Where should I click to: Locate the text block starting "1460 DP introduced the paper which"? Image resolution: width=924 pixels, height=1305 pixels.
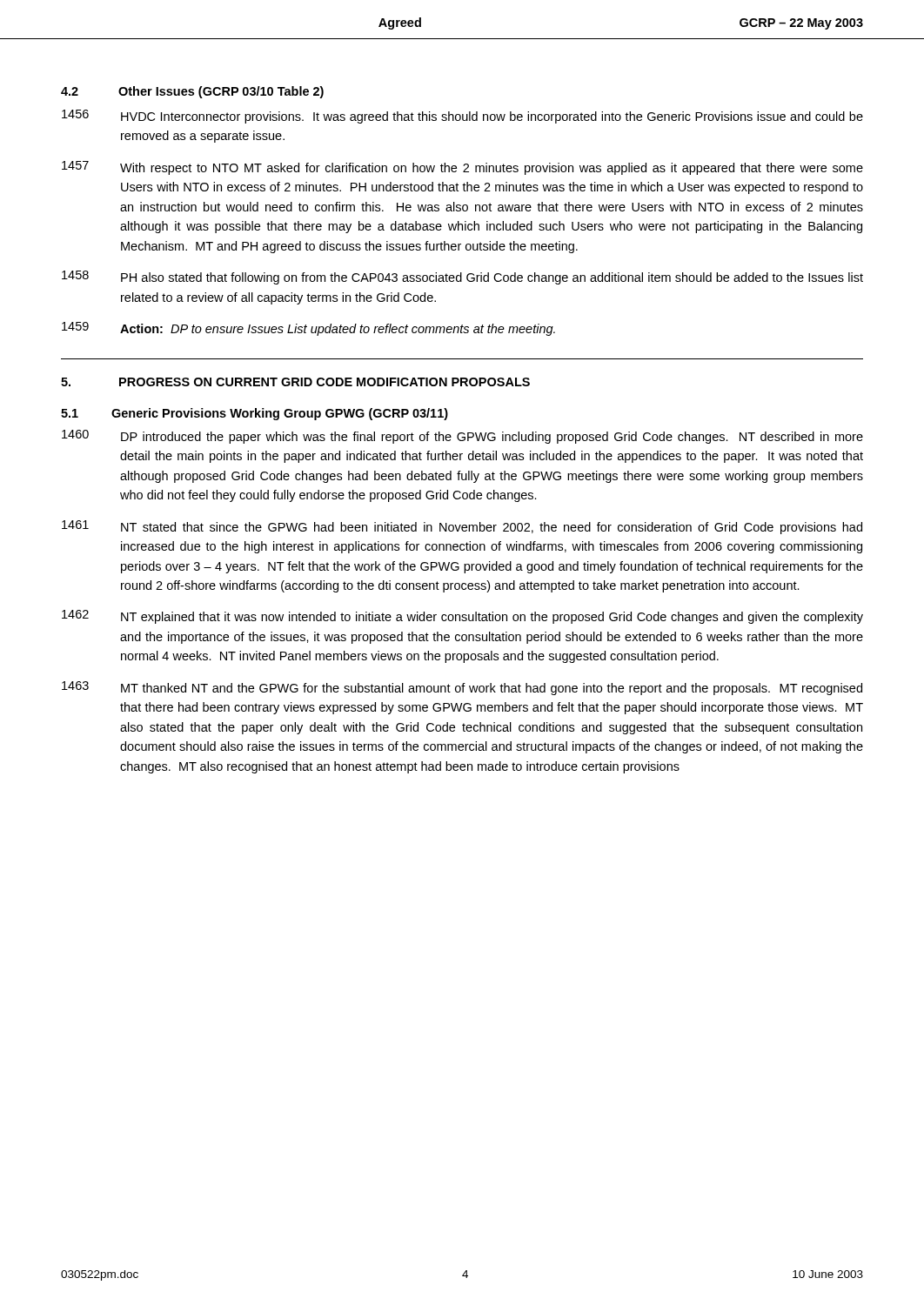462,466
